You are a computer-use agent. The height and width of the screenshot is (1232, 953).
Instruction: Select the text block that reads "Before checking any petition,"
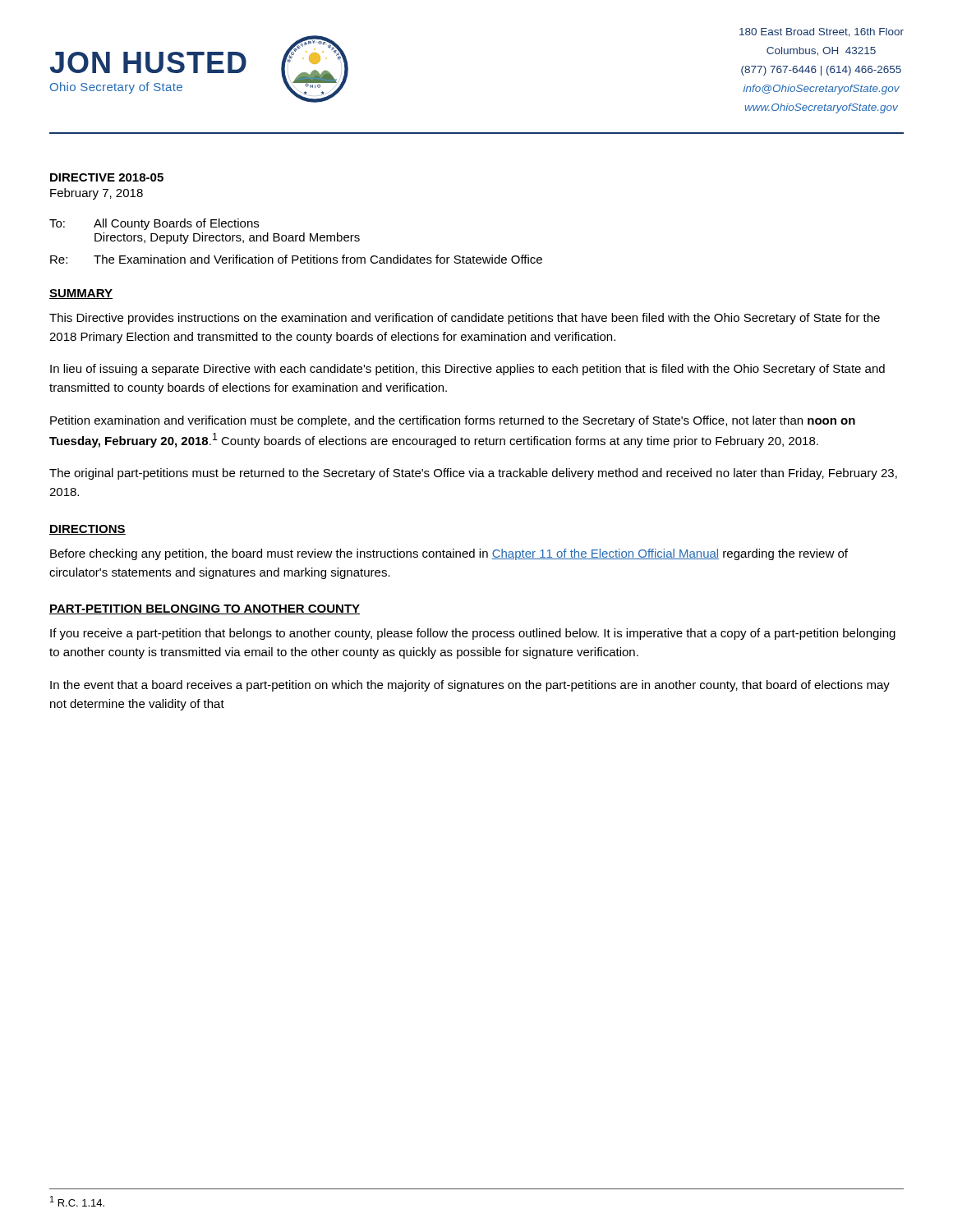449,562
